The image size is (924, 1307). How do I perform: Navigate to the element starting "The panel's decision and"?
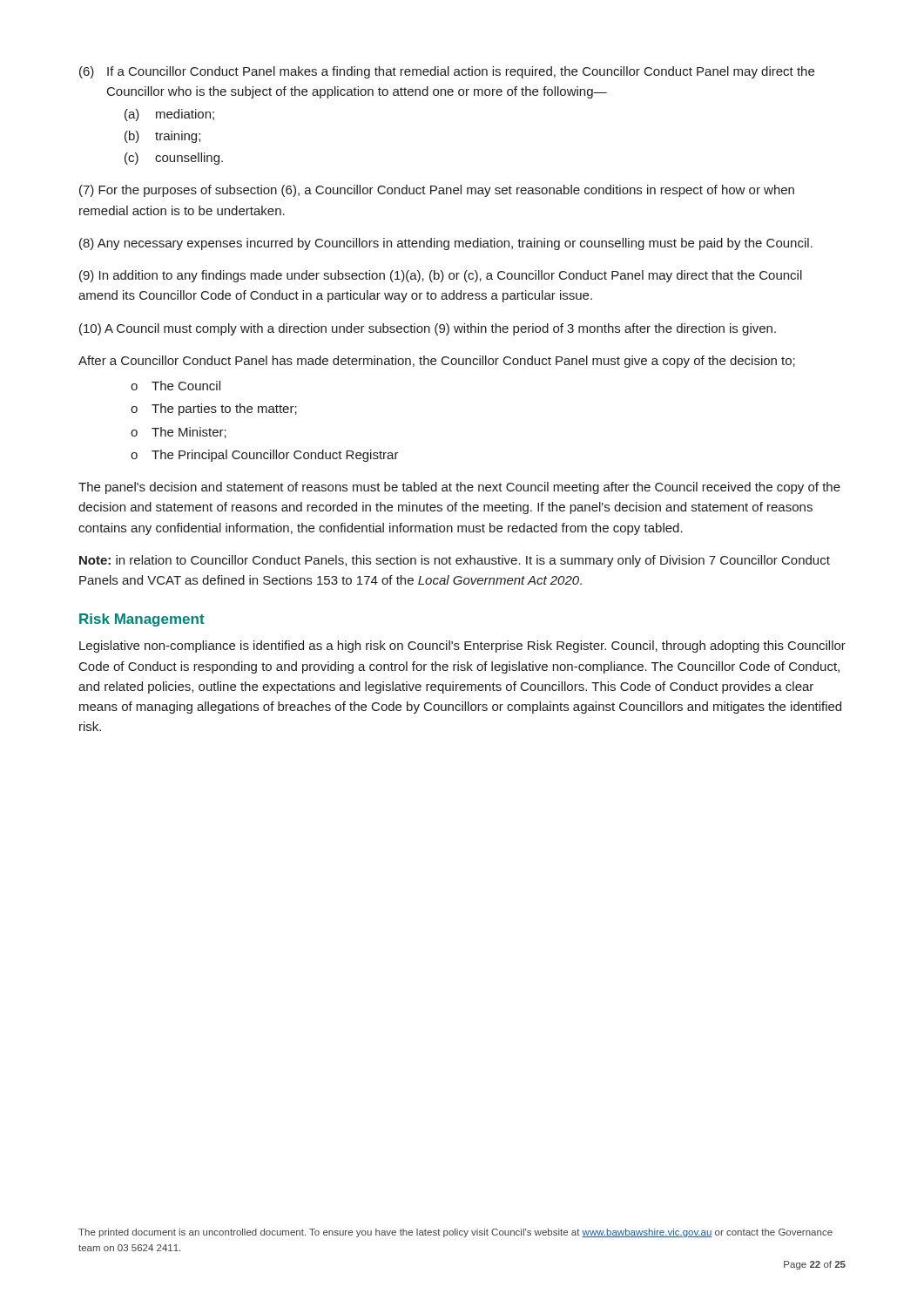coord(459,507)
